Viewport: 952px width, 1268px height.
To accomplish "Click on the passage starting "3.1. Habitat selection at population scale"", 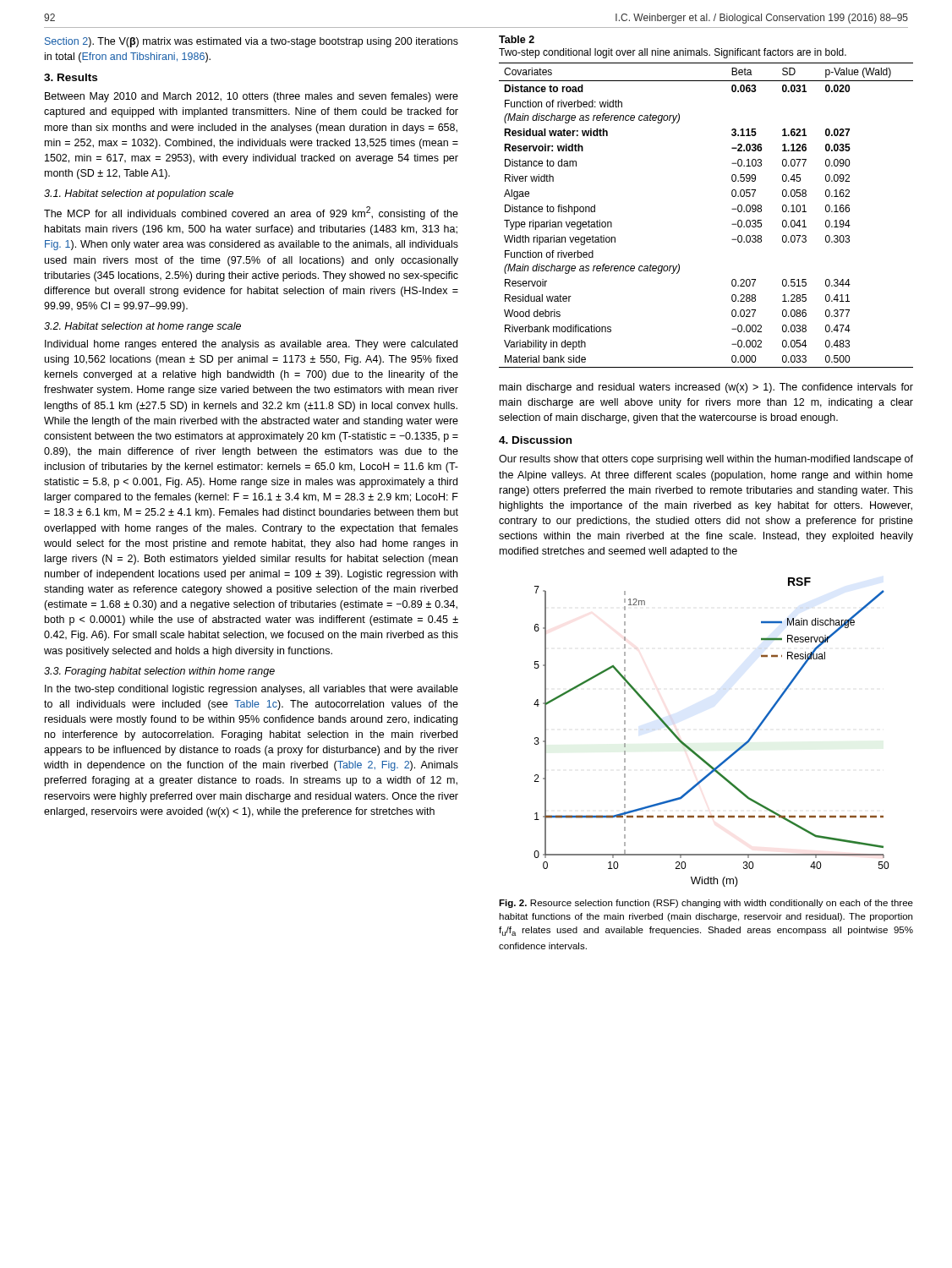I will 139,194.
